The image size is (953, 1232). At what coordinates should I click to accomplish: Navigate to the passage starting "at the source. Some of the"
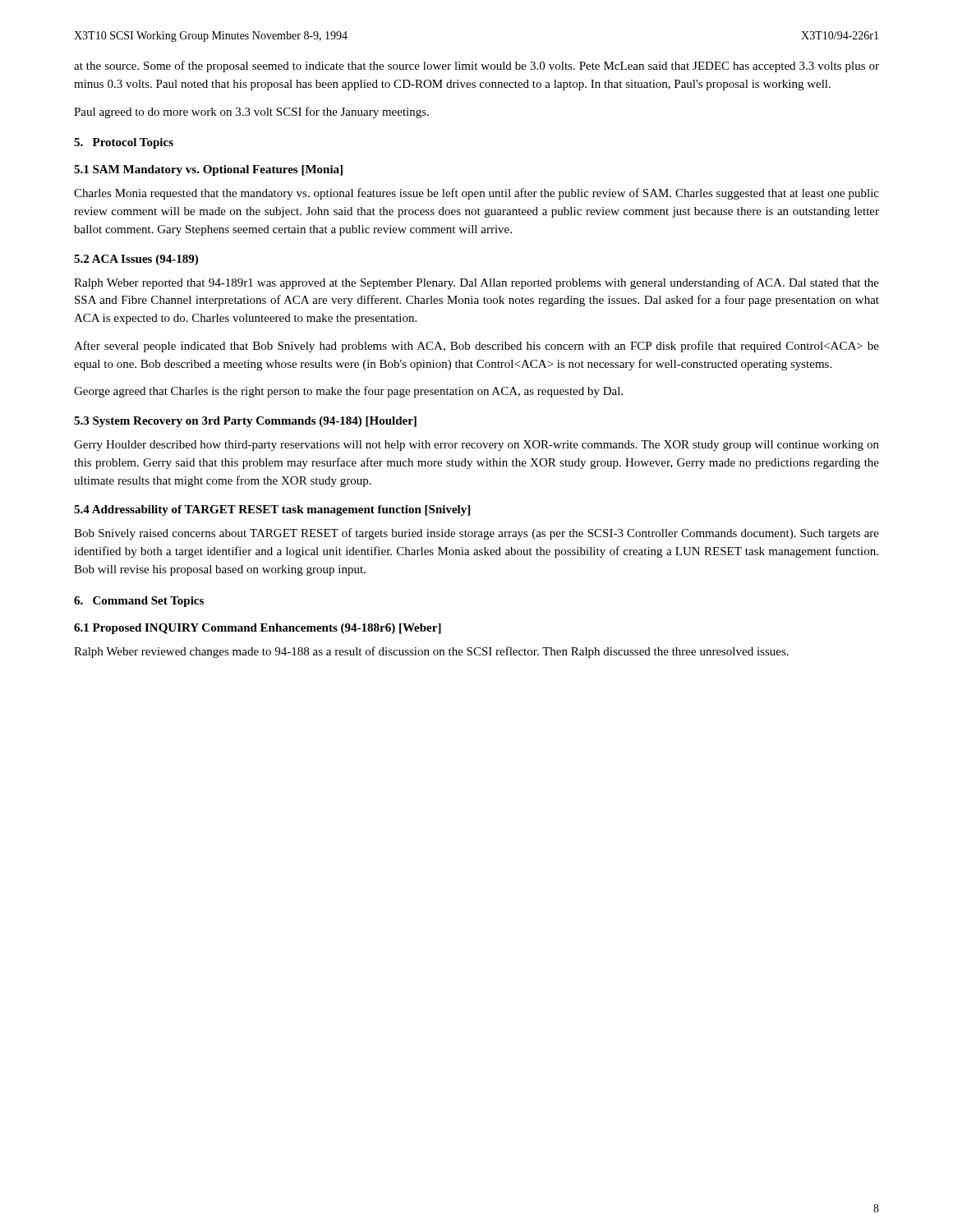coord(476,75)
